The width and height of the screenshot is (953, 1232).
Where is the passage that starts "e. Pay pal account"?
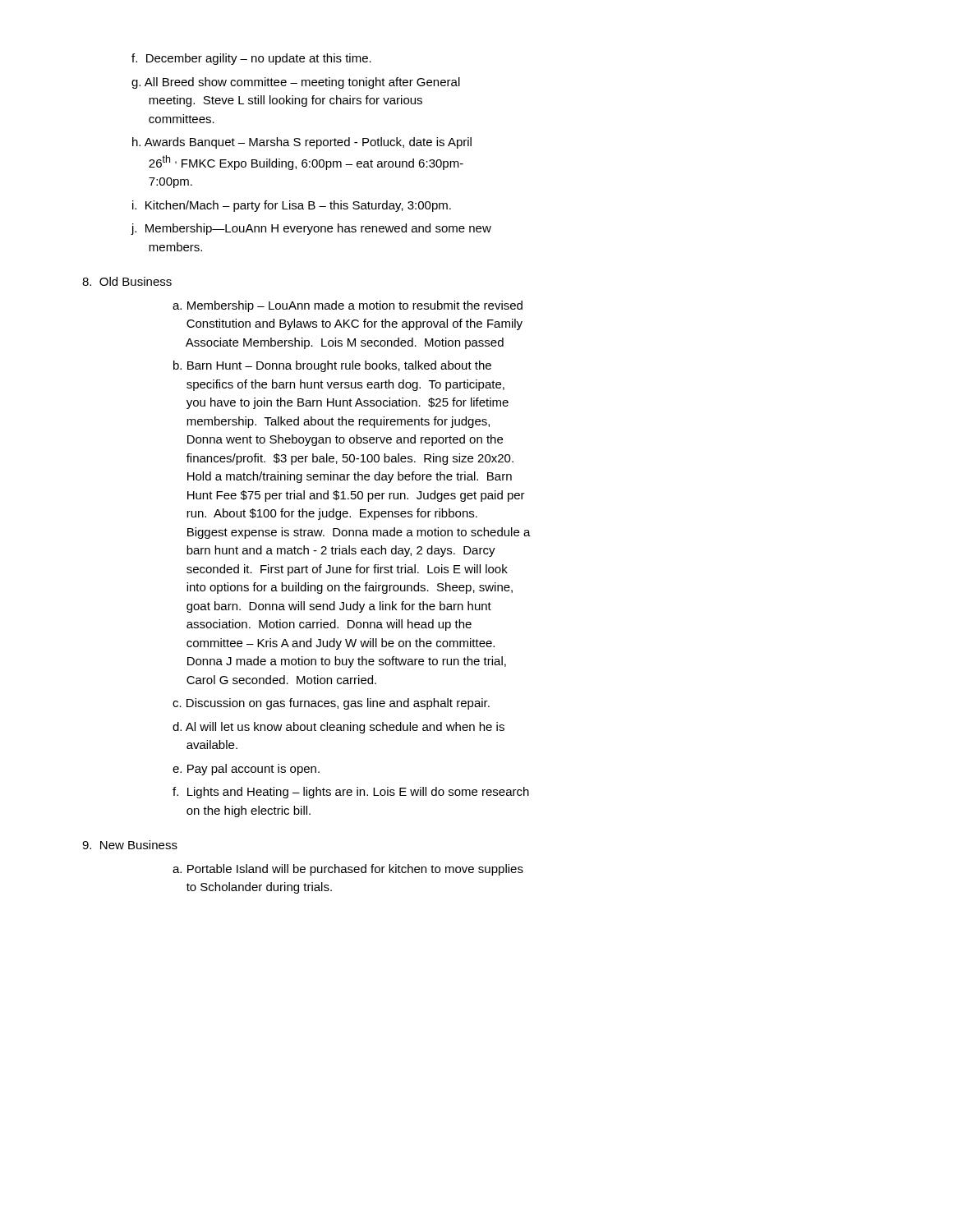coord(246,768)
